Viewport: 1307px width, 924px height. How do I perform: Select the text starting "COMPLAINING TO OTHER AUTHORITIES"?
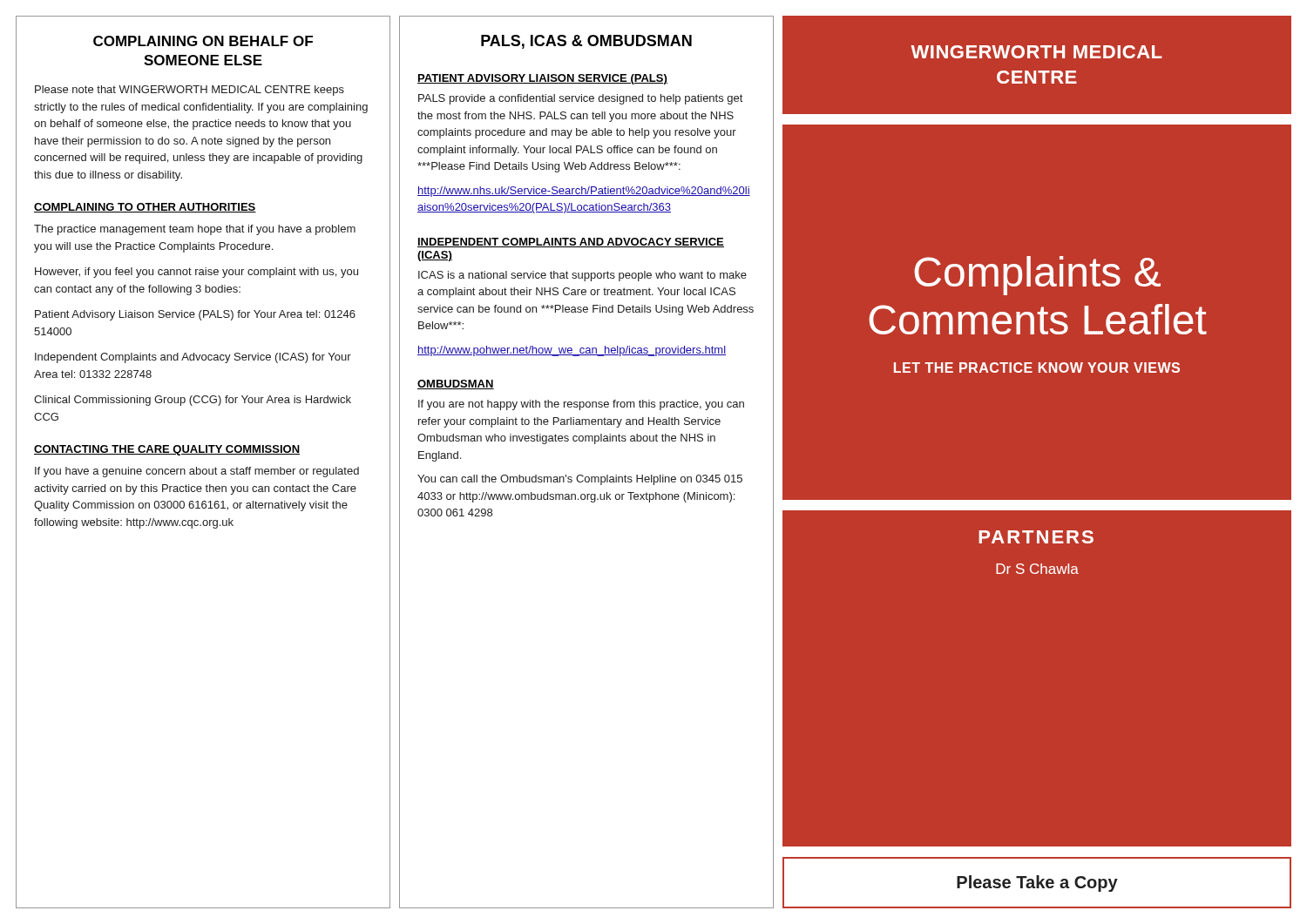tap(145, 207)
